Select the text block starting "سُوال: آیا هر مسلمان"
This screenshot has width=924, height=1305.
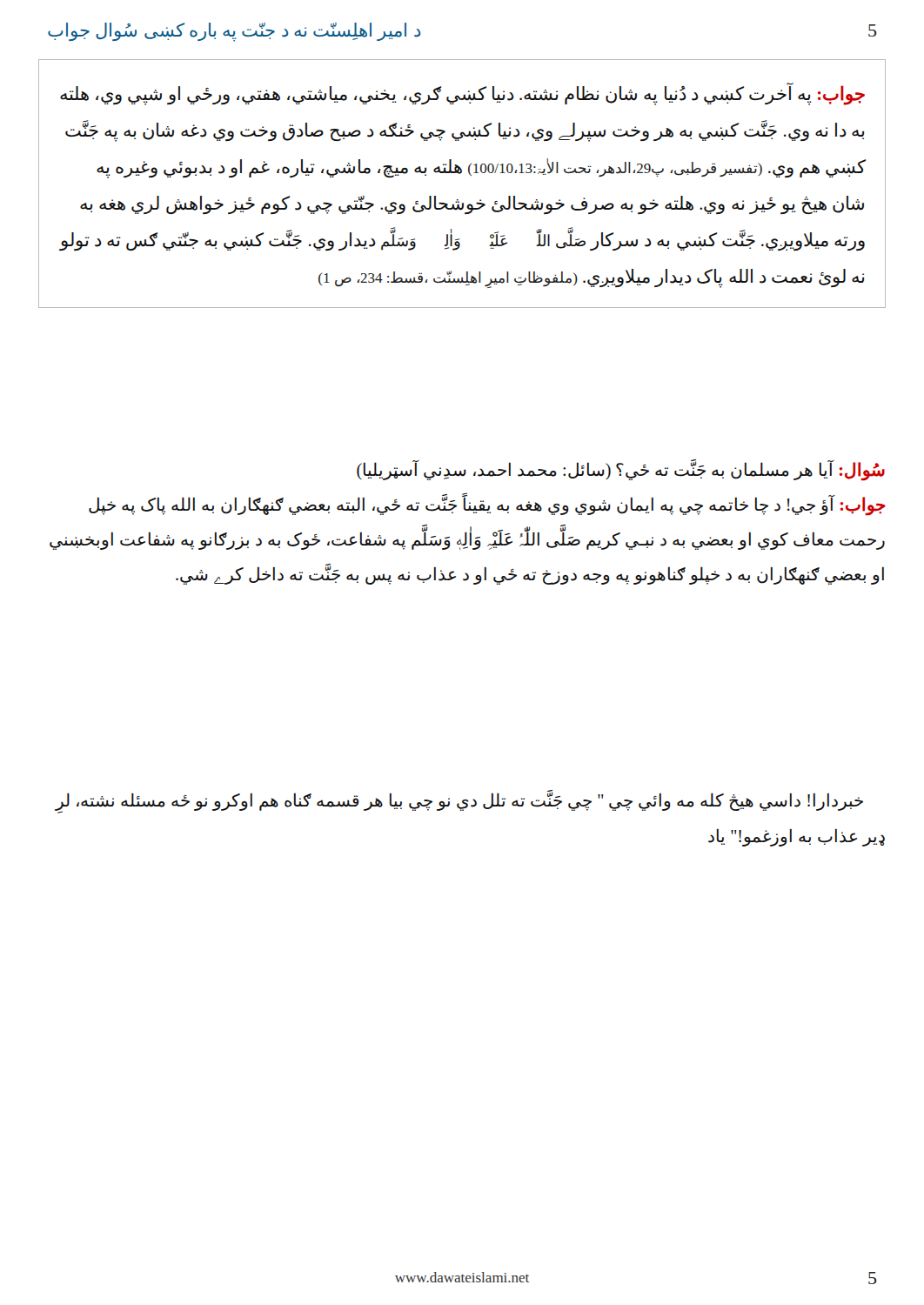(467, 522)
